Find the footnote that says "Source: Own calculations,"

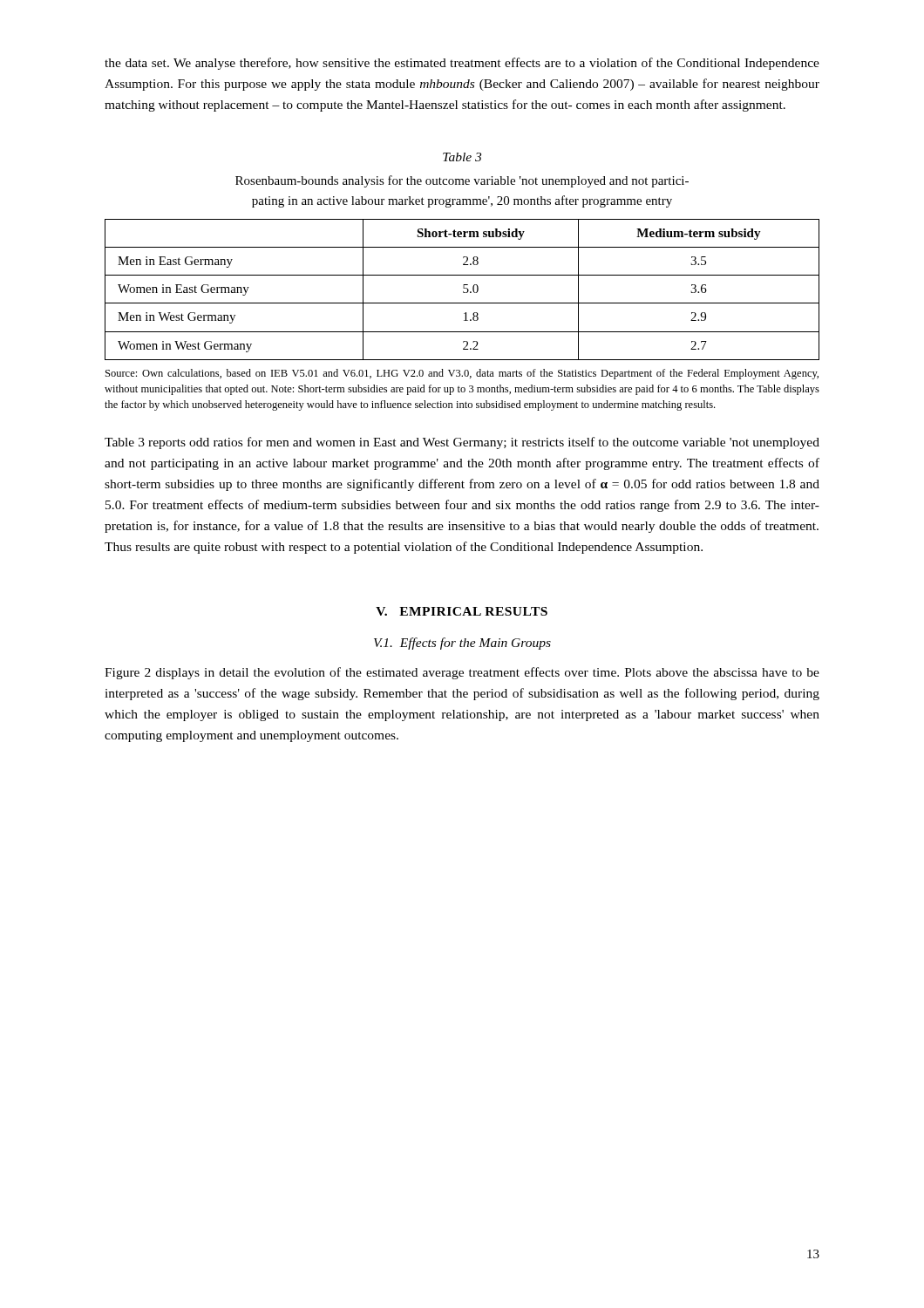(x=462, y=389)
